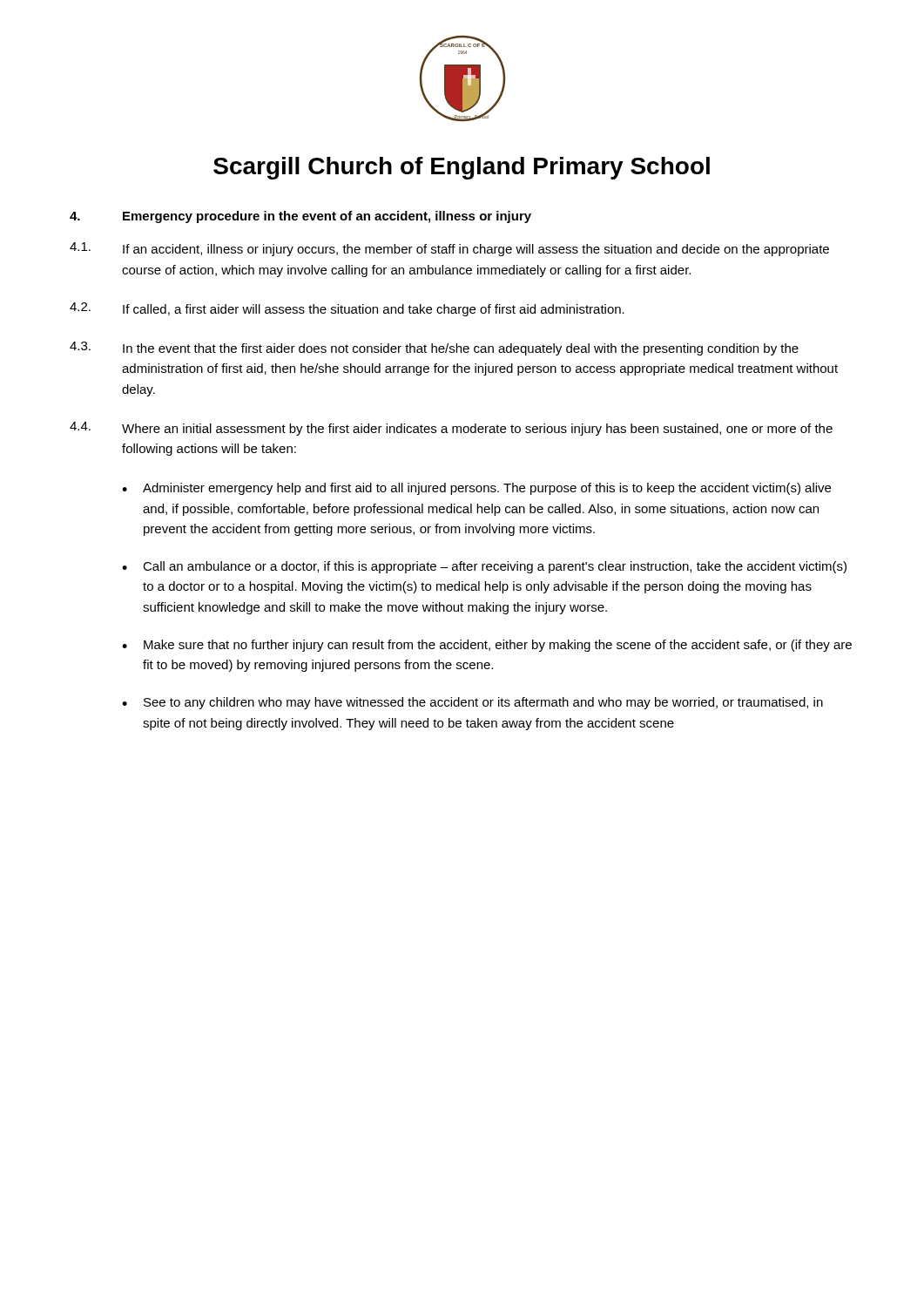This screenshot has height=1307, width=924.
Task: Navigate to the region starting "3. In the event that the first"
Action: pos(462,369)
